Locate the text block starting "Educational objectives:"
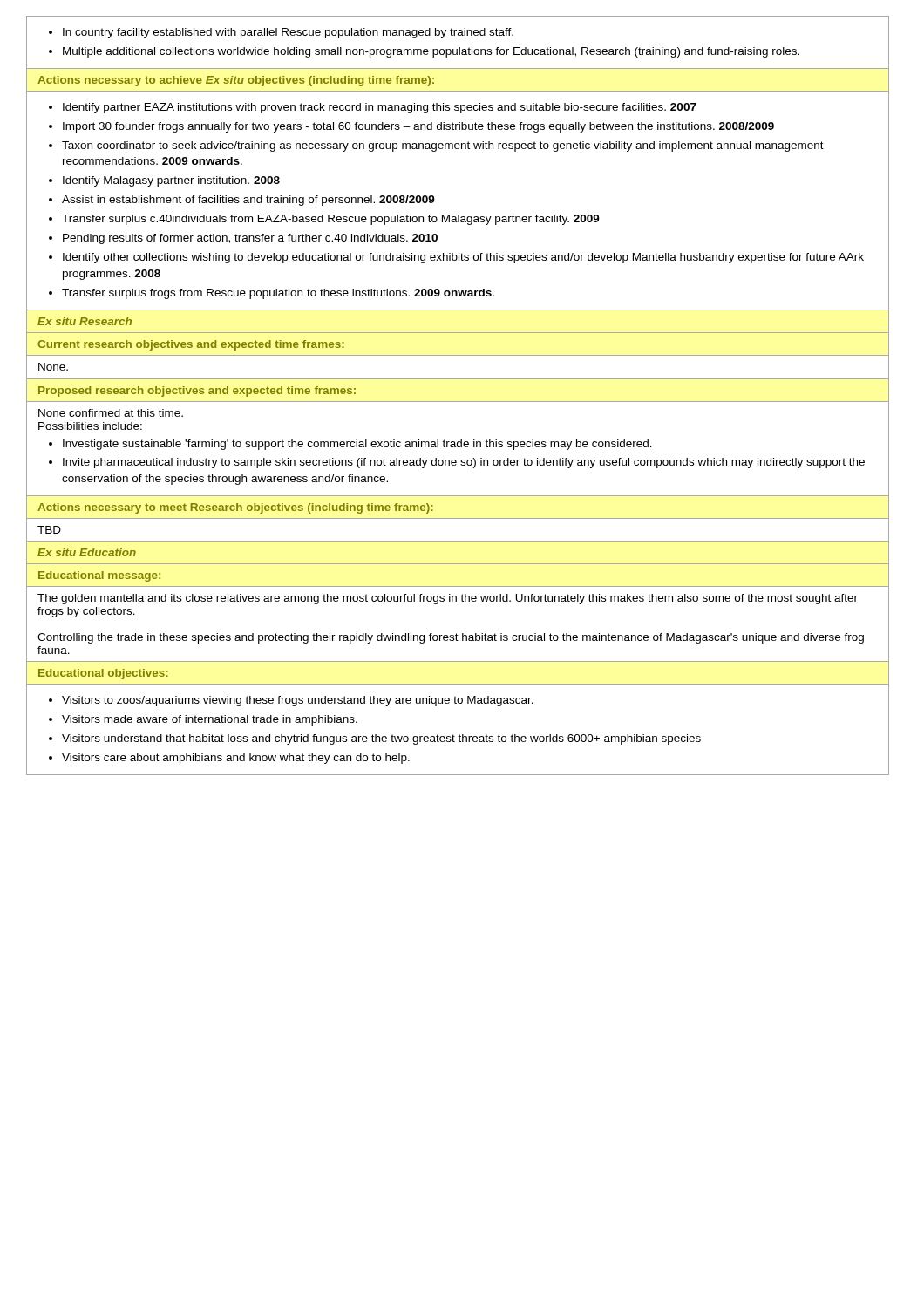The image size is (924, 1308). point(103,673)
